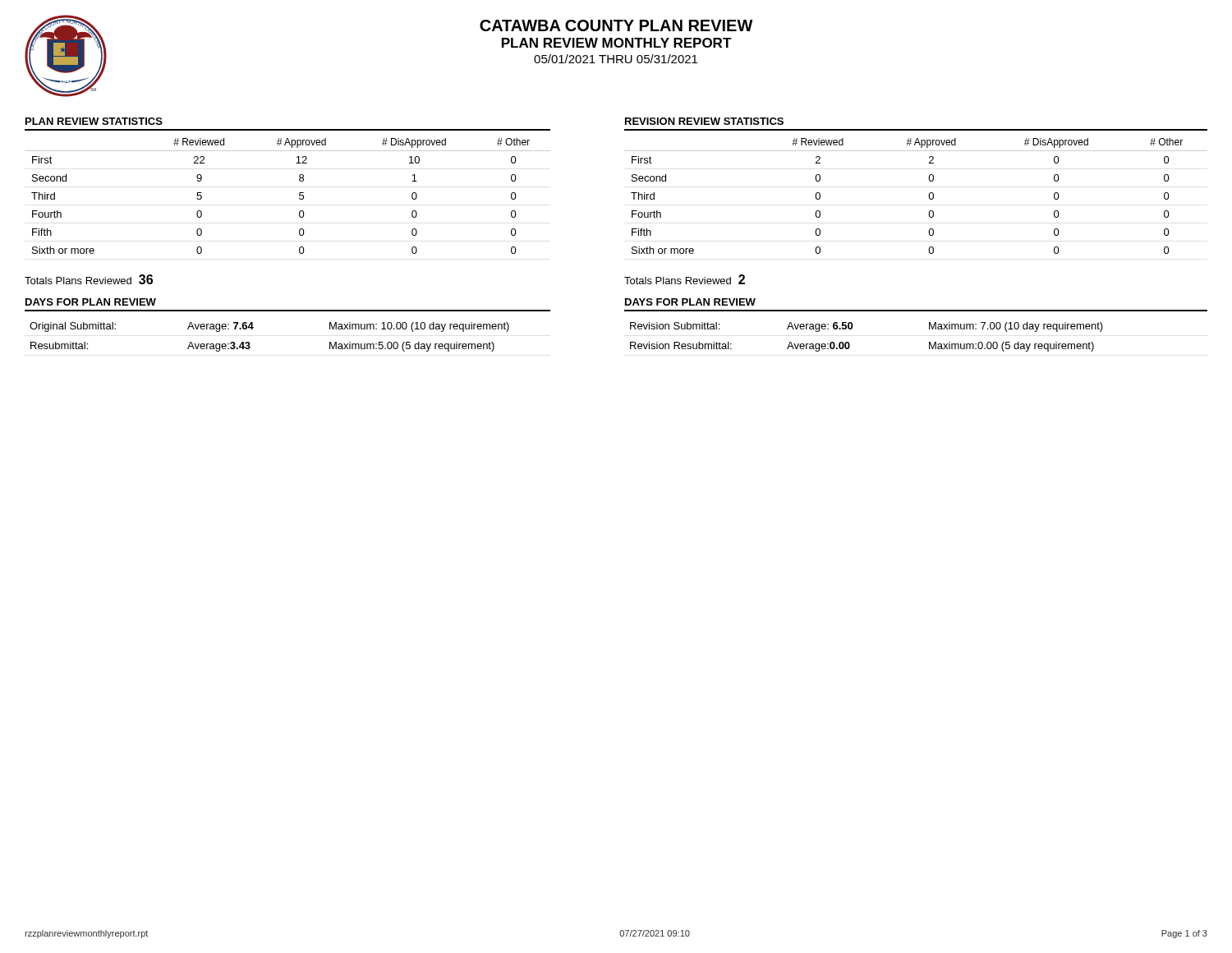Image resolution: width=1232 pixels, height=953 pixels.
Task: Select the element starting "REVISION REVIEW STATISTICS"
Action: [x=704, y=121]
